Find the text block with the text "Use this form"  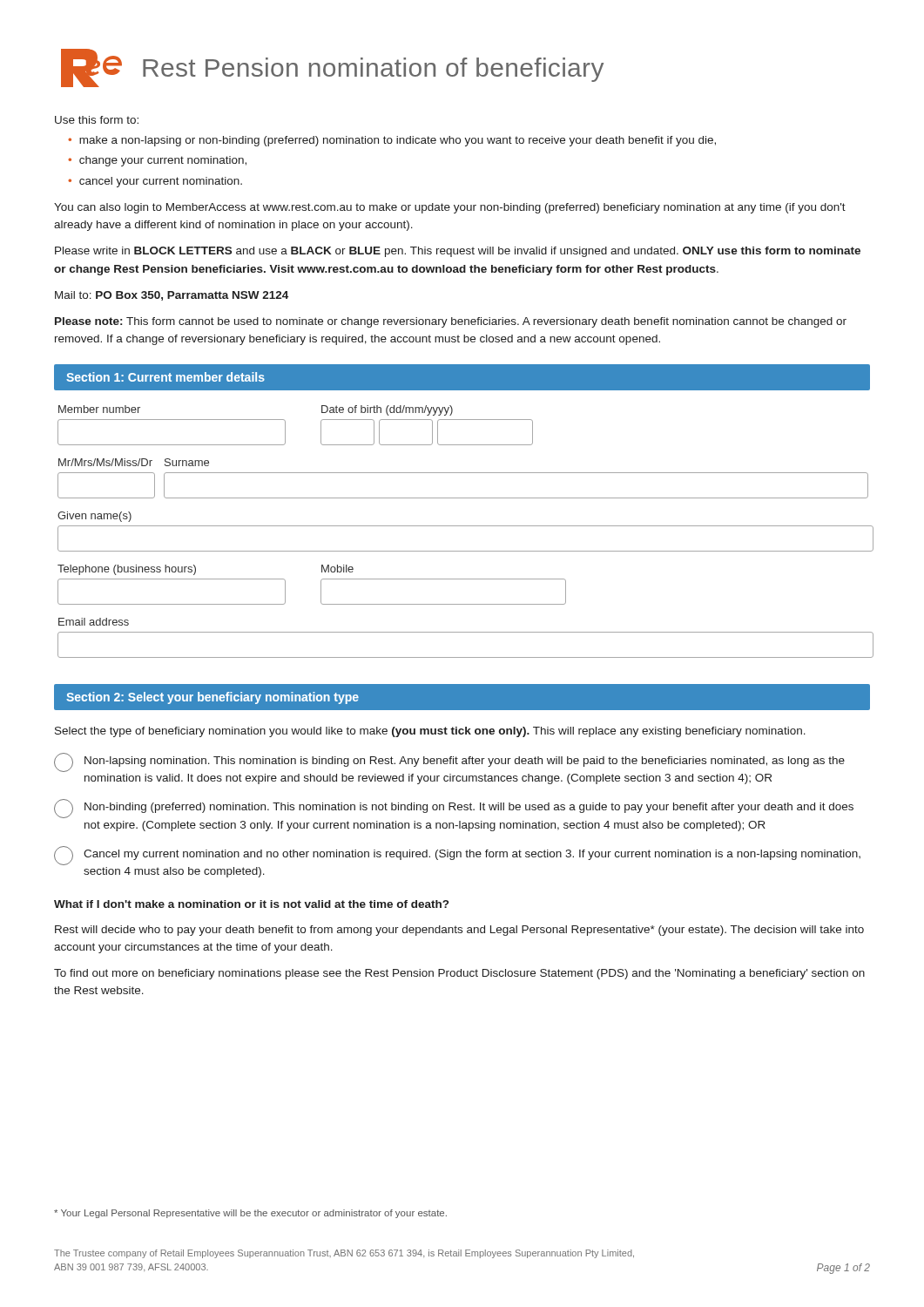[x=97, y=120]
